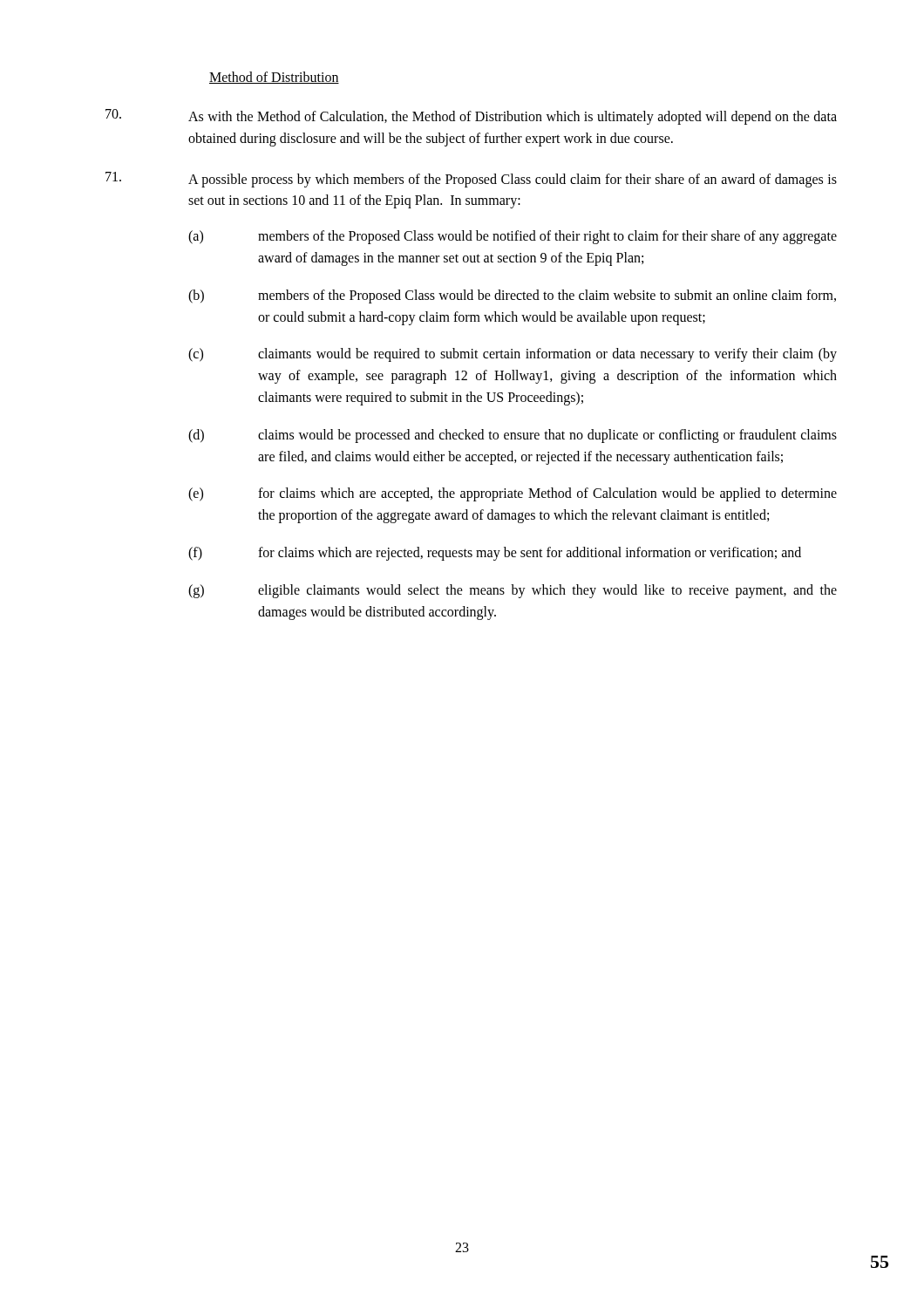Find the block on this page that starts "(d) claims would be"
Image resolution: width=924 pixels, height=1308 pixels.
(513, 446)
